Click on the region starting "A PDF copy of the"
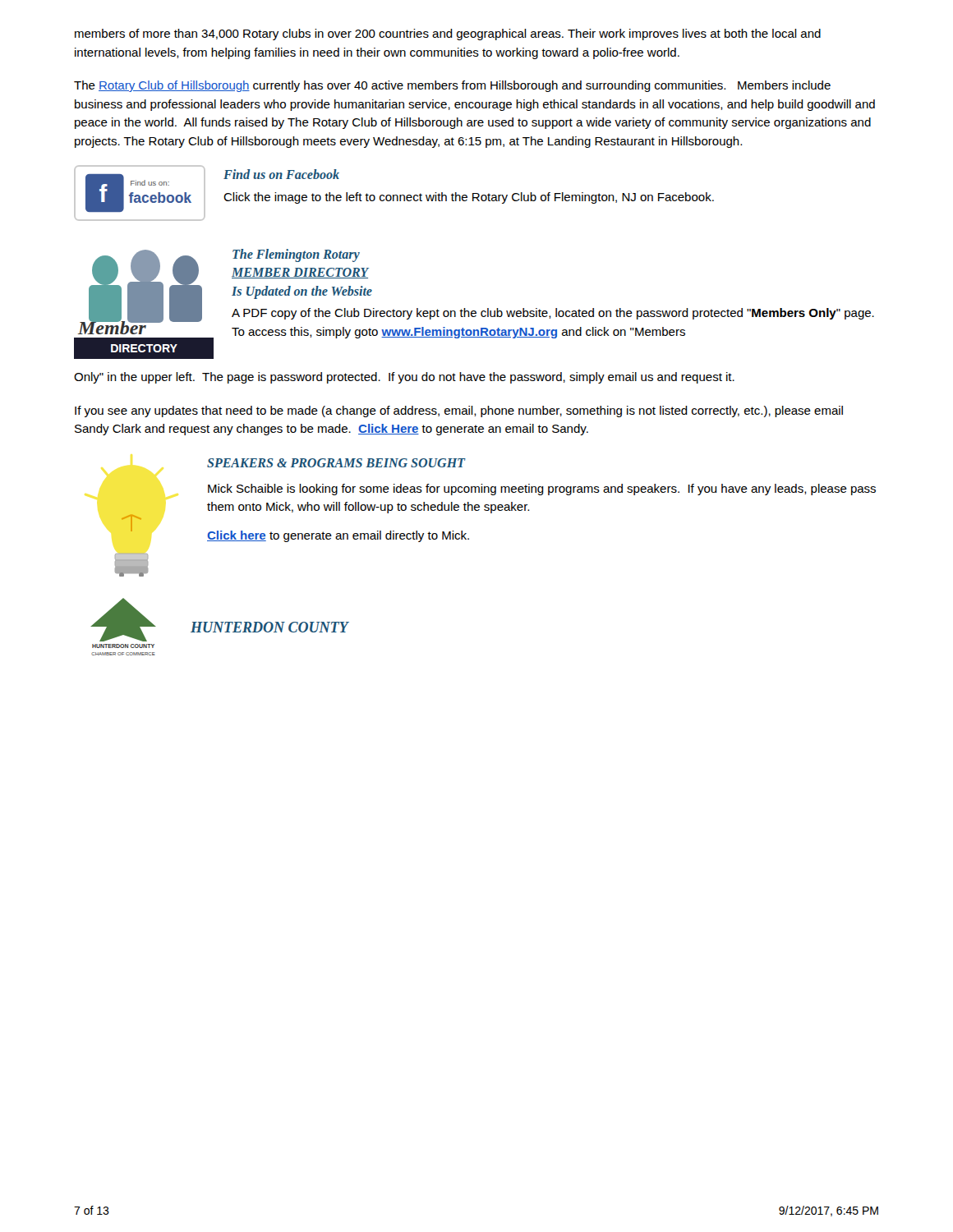Screen dimensions: 1232x953 point(555,322)
